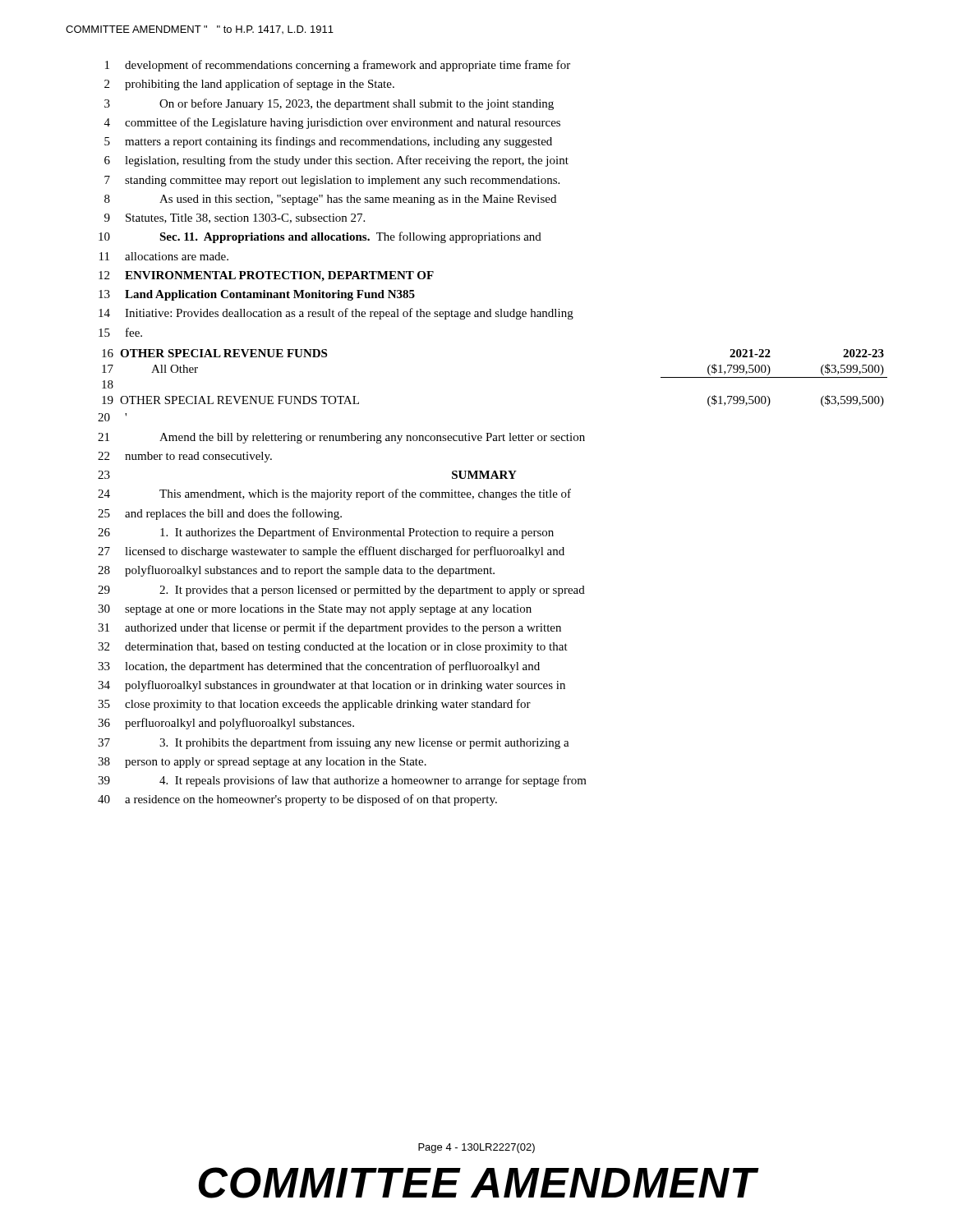Where does it say "12 ENVIRONMENTAL PROTECTION, DEPARTMENT OF"?
This screenshot has height=1232, width=953.
pos(266,276)
